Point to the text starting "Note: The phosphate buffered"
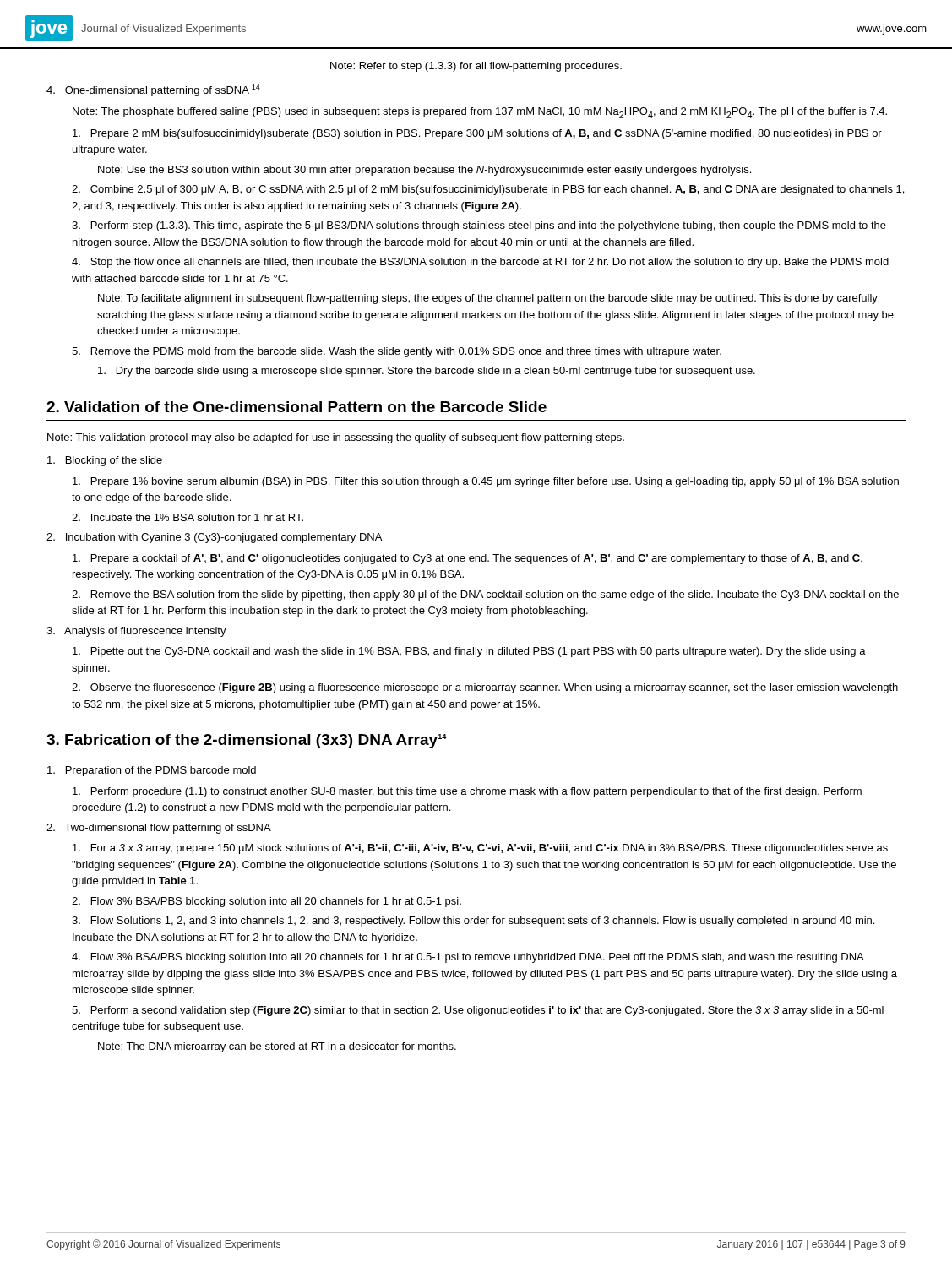The height and width of the screenshot is (1267, 952). tap(480, 112)
